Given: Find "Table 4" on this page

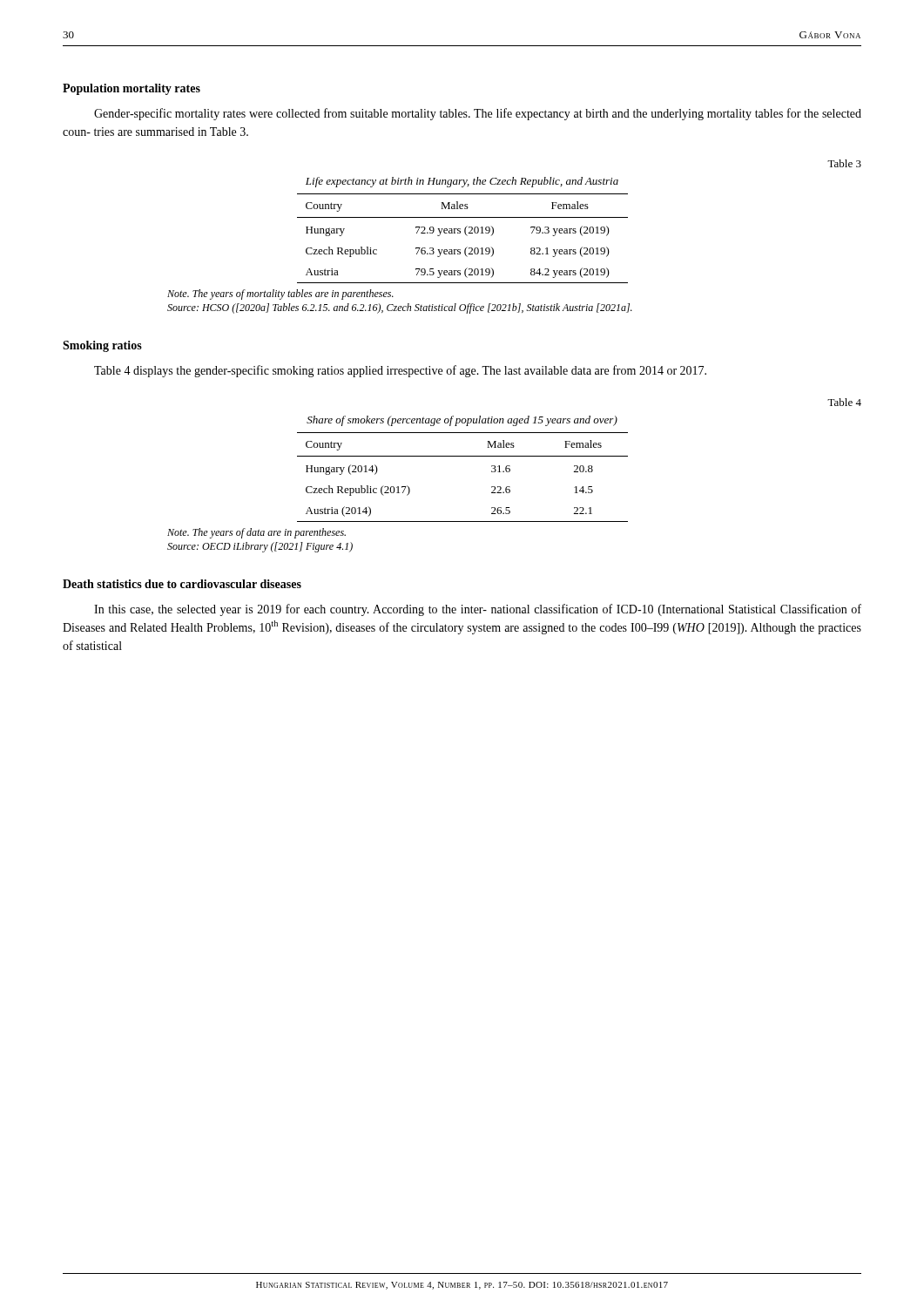Looking at the screenshot, I should pyautogui.click(x=845, y=402).
